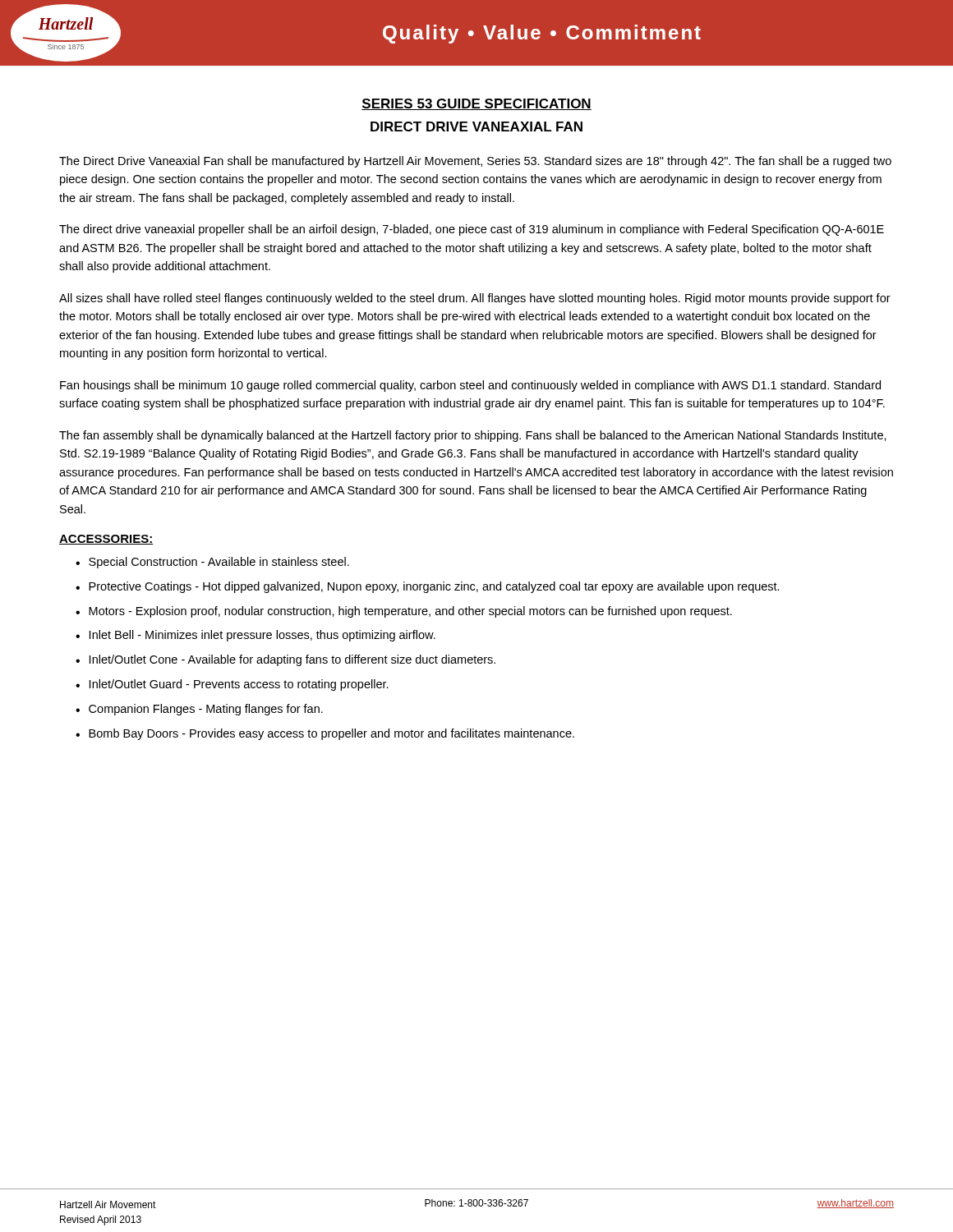This screenshot has height=1232, width=953.
Task: Find the list item that says "• Companion Flanges -"
Action: [x=199, y=710]
